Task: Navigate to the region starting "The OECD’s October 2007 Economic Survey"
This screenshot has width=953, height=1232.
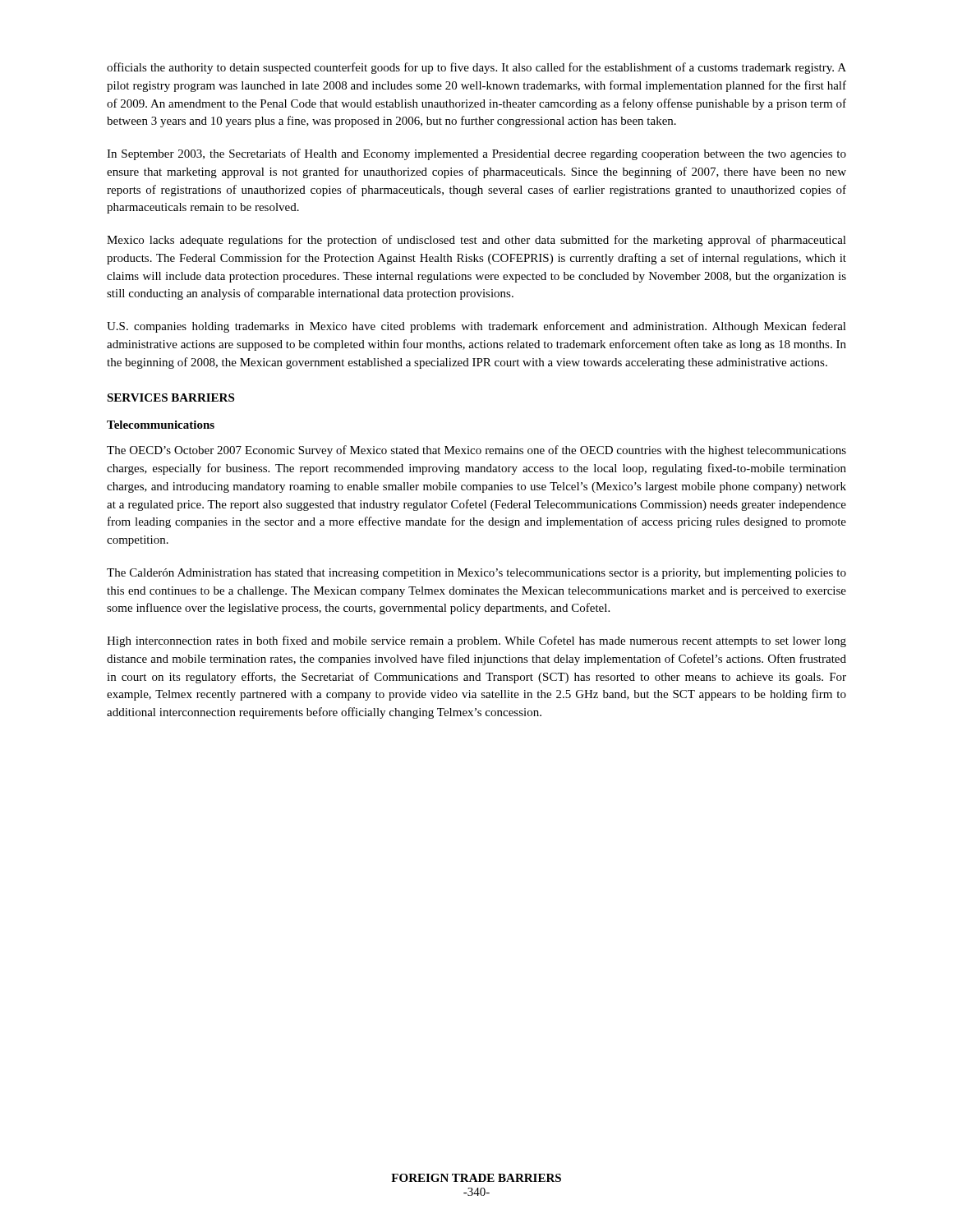Action: tap(476, 495)
